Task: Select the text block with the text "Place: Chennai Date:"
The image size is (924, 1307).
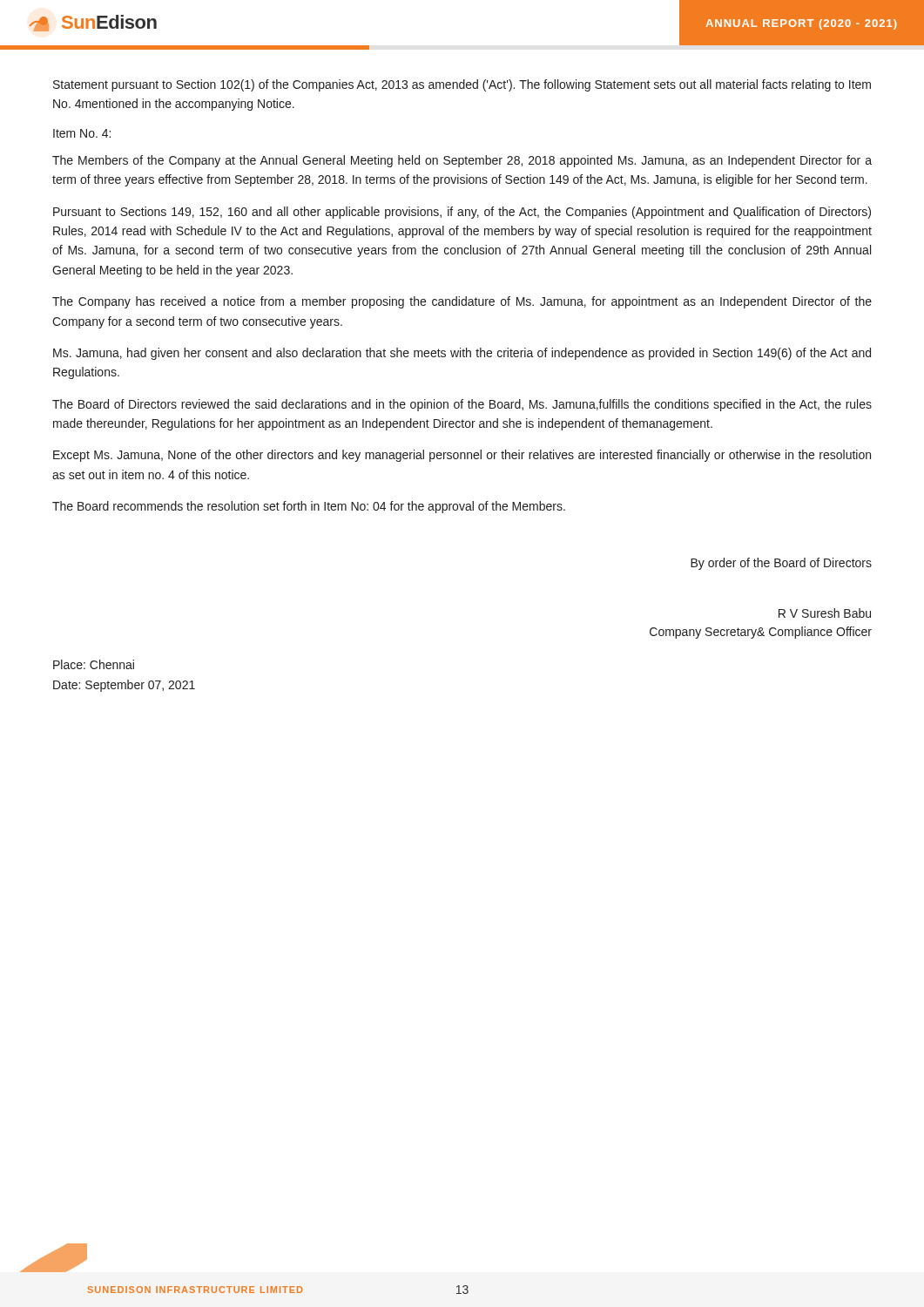Action: coord(124,675)
